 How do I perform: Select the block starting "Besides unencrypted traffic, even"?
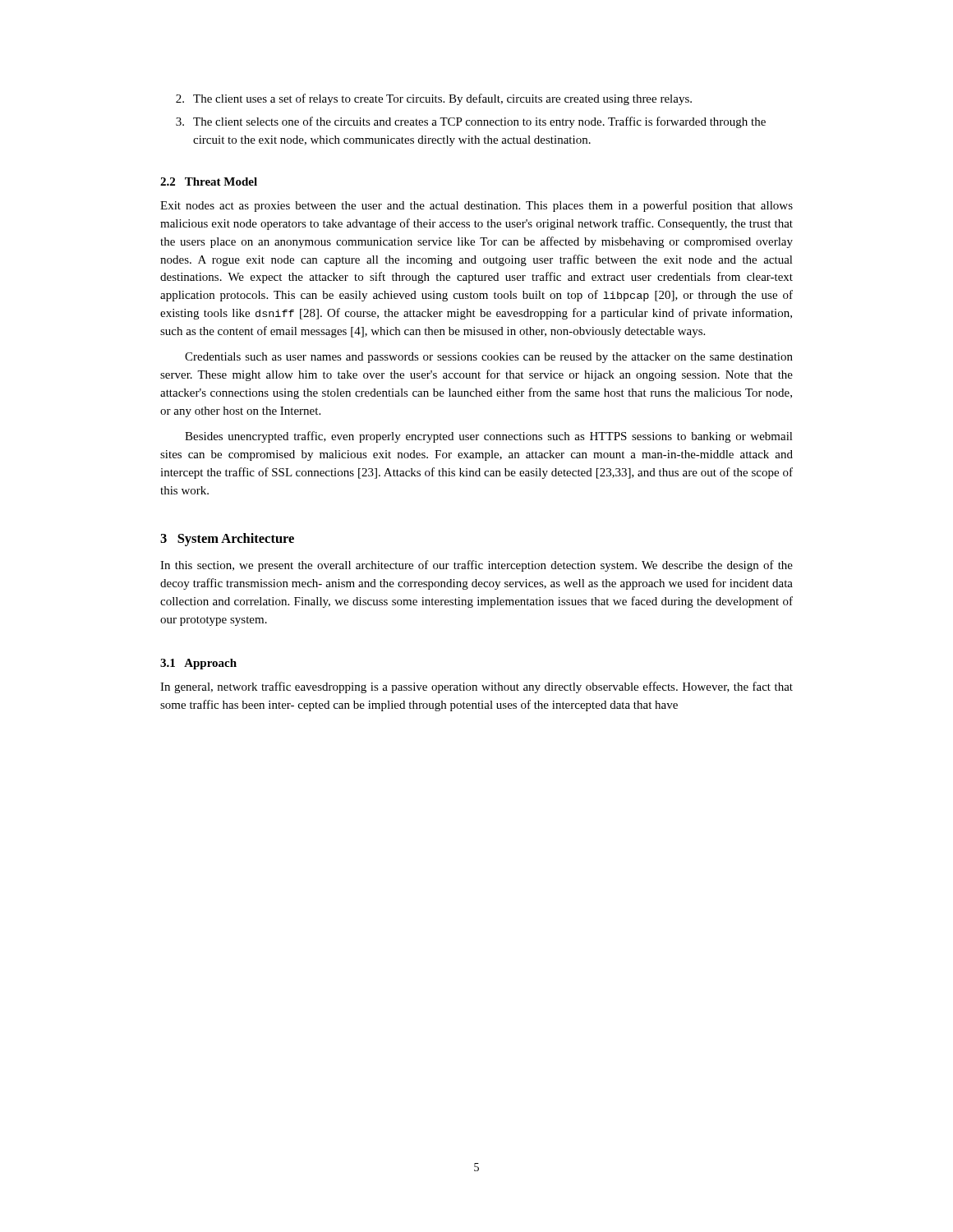point(476,464)
